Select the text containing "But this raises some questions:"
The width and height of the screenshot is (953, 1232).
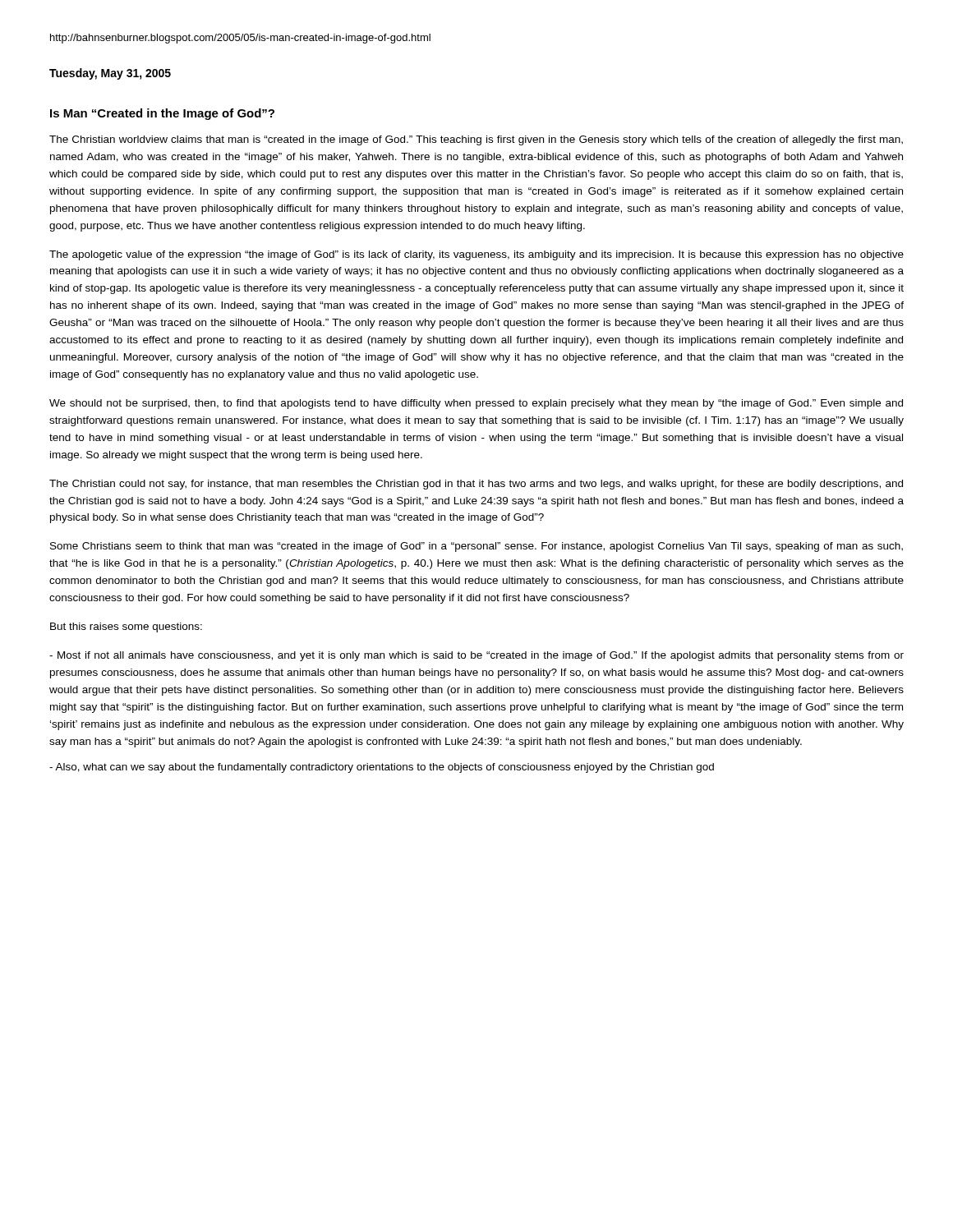tap(126, 626)
